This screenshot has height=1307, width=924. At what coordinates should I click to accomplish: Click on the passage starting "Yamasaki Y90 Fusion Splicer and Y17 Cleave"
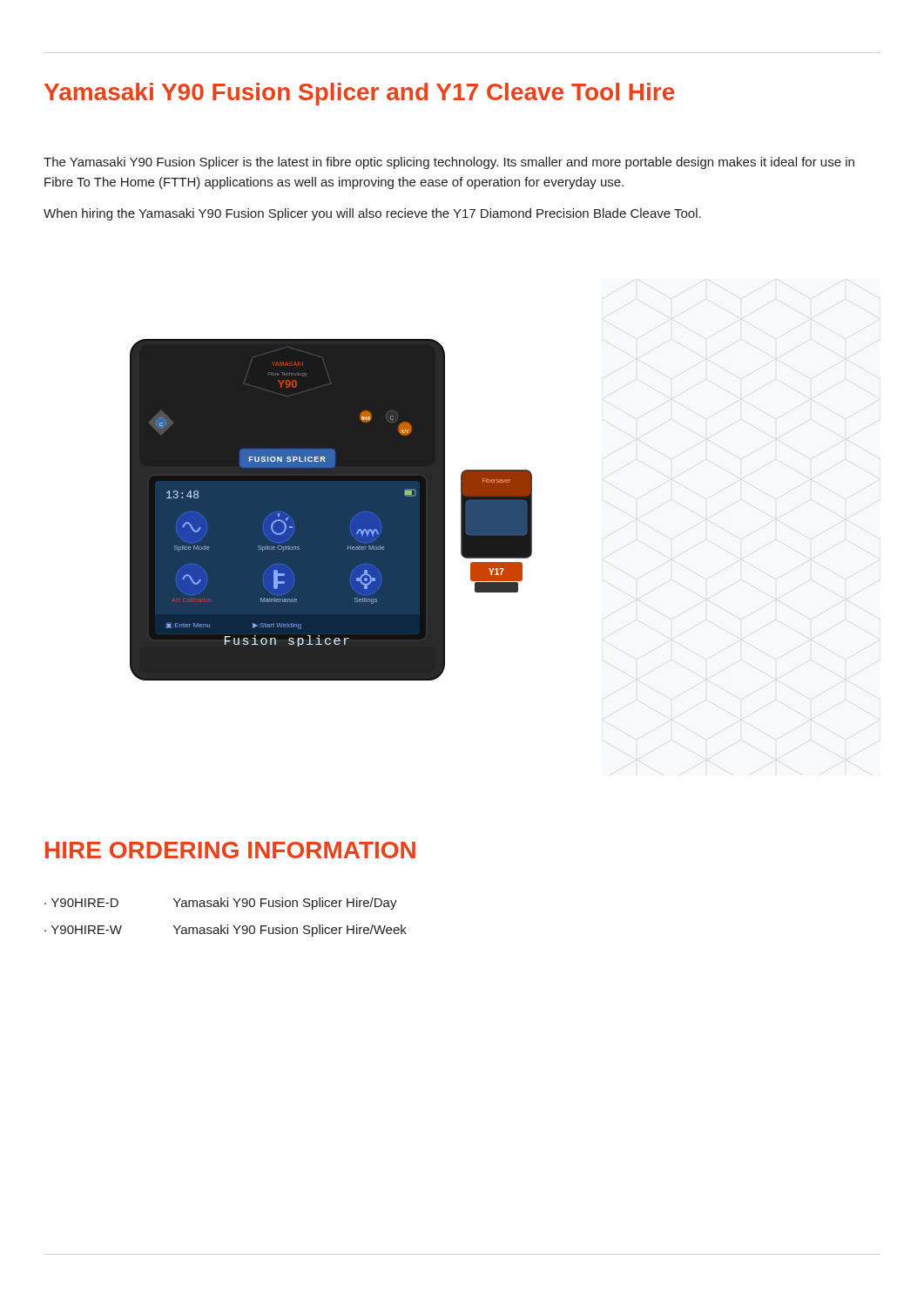point(462,92)
